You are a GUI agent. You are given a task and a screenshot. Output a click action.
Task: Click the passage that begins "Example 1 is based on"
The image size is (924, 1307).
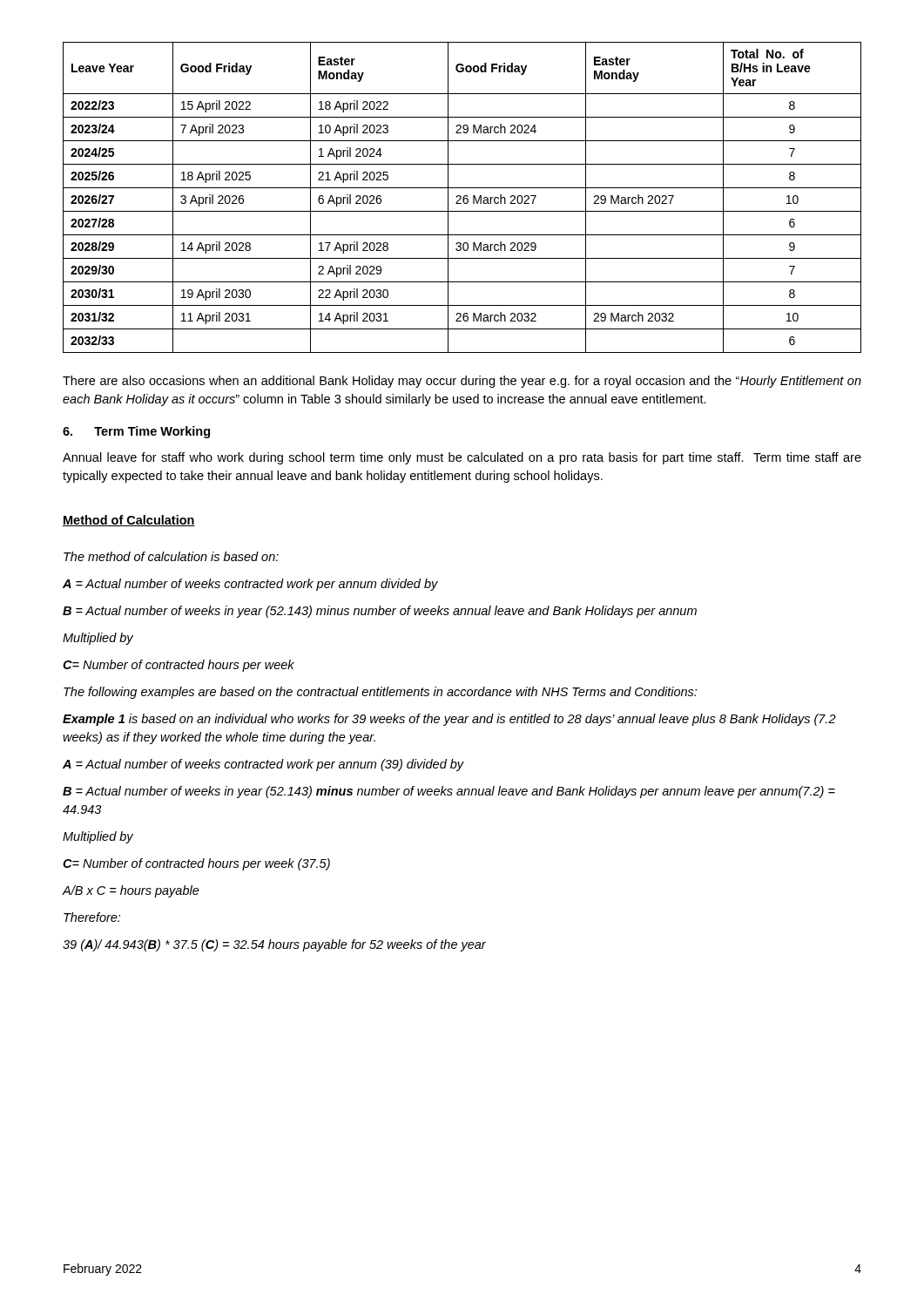coord(449,728)
